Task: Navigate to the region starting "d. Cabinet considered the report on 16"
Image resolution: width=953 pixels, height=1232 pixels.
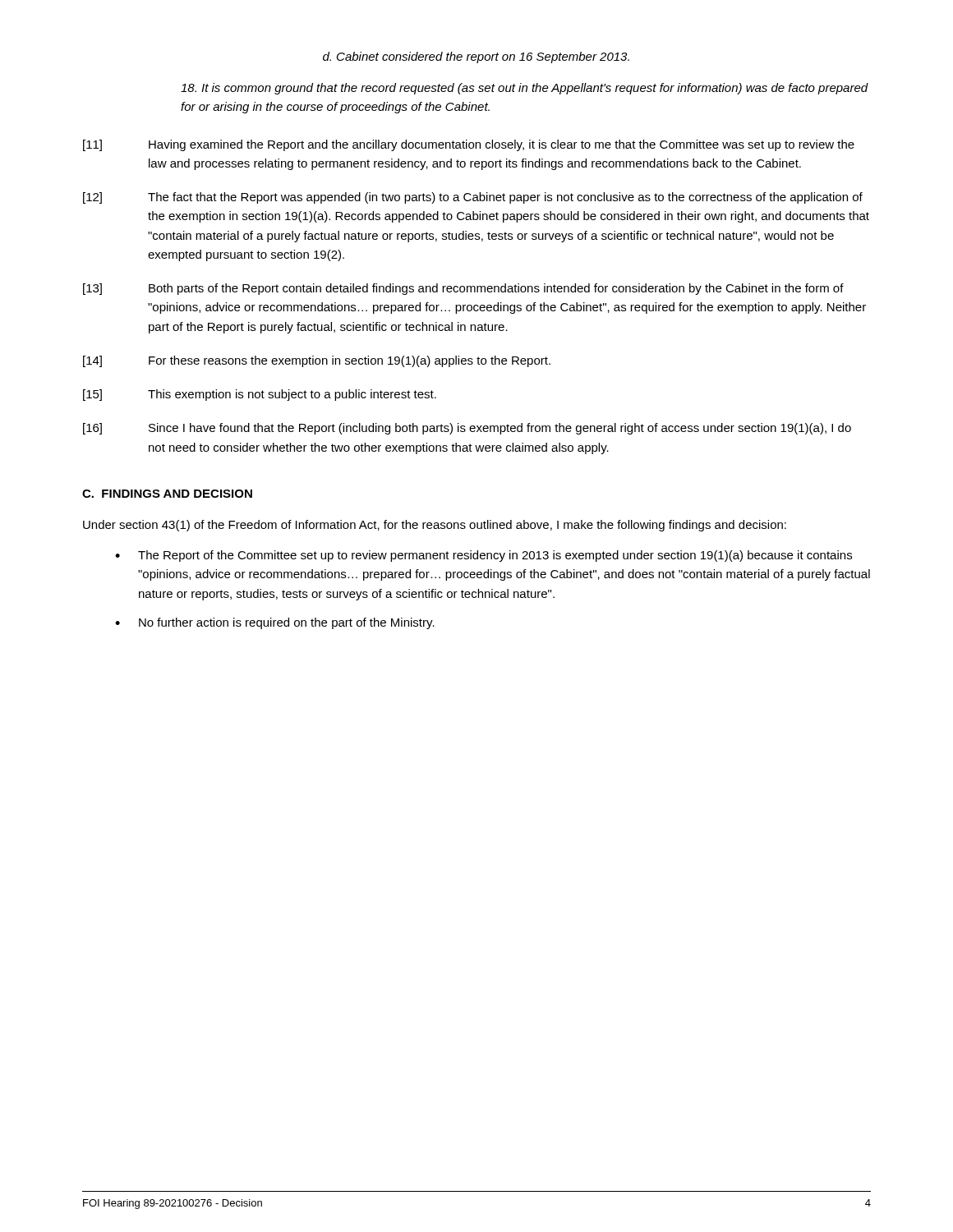Action: click(x=476, y=56)
